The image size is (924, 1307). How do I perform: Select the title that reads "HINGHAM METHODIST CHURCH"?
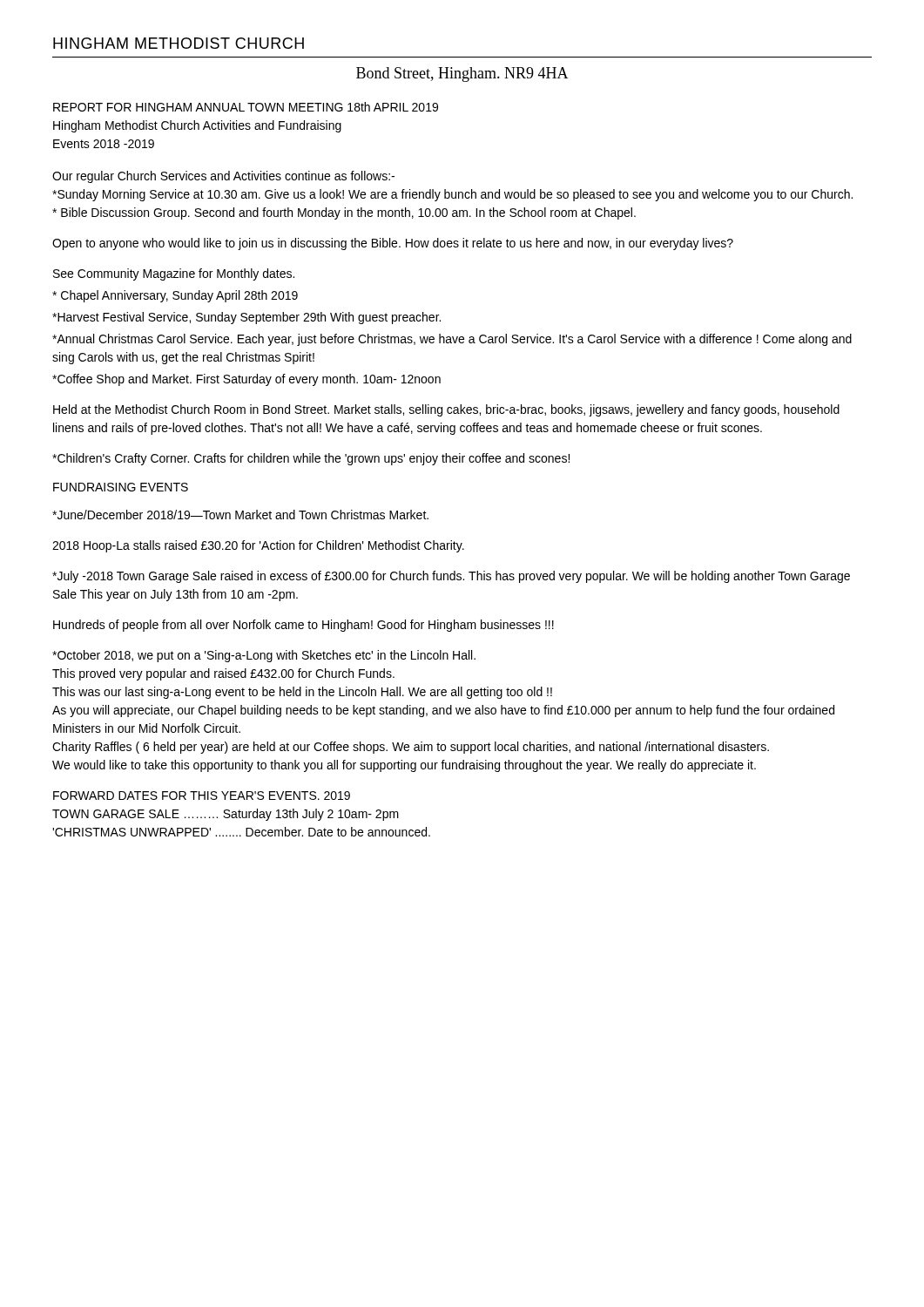tap(179, 44)
